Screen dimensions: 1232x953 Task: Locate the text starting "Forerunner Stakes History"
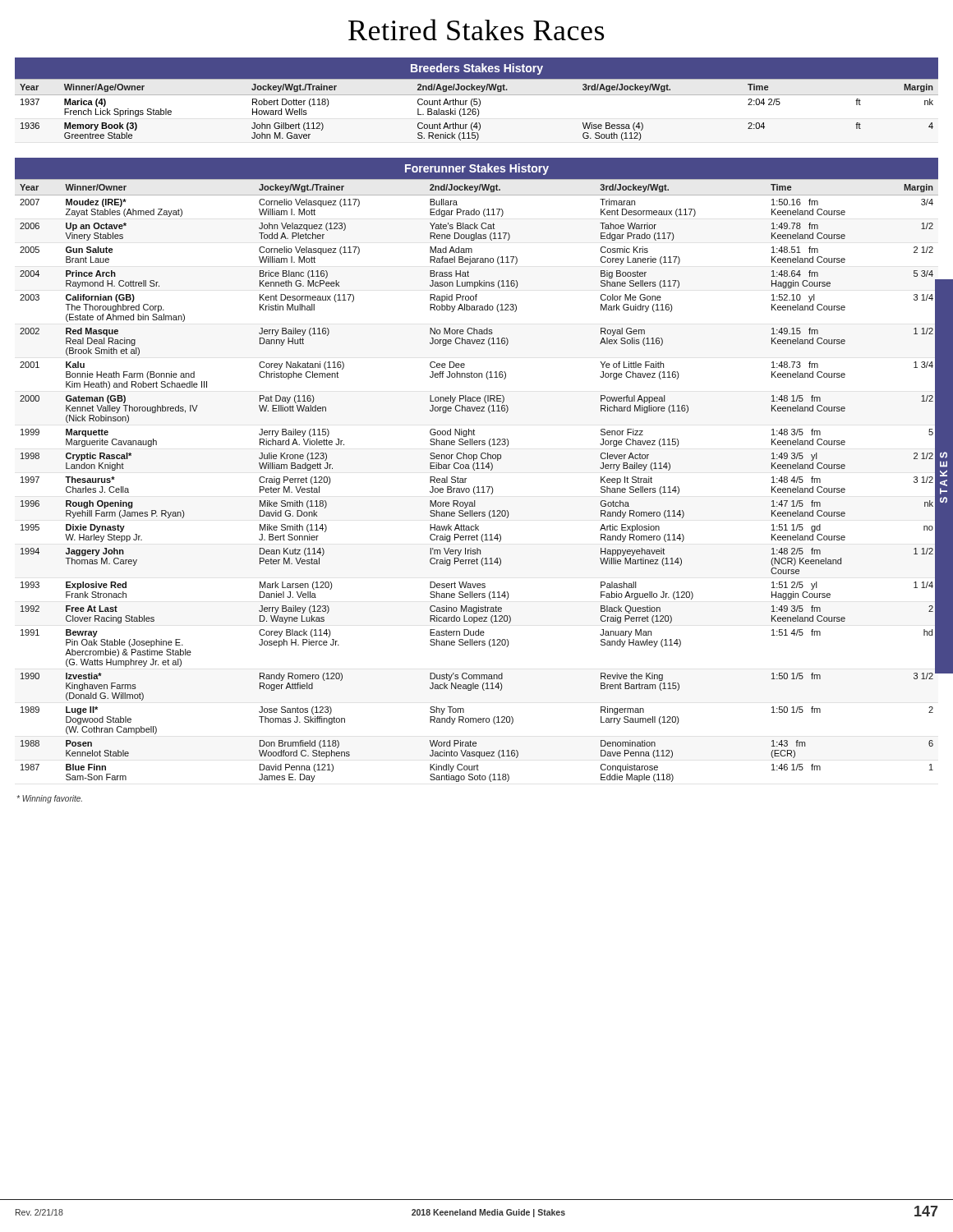click(x=476, y=168)
